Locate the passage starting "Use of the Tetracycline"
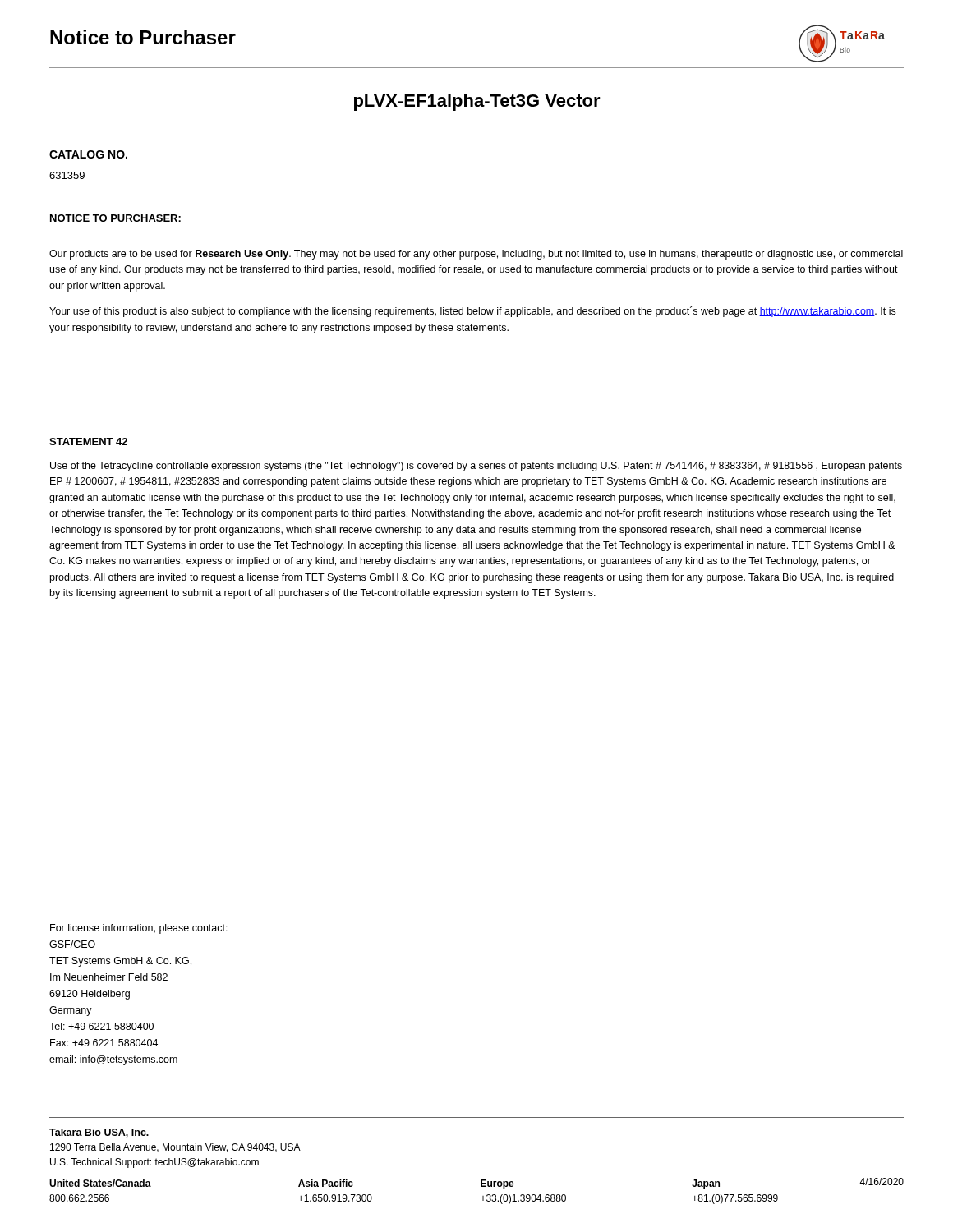 click(x=476, y=530)
